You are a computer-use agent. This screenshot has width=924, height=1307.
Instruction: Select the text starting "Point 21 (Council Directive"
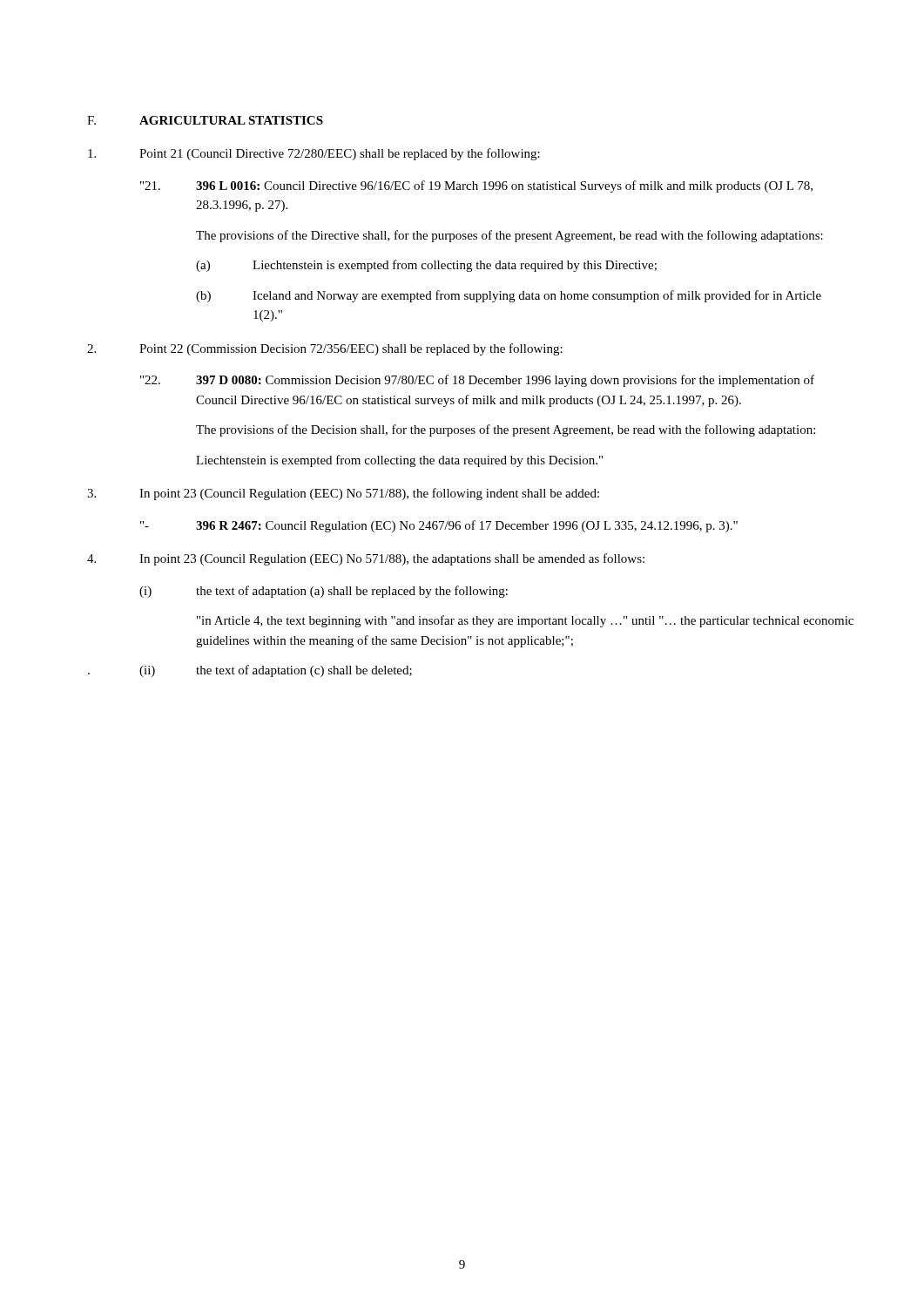(x=471, y=154)
